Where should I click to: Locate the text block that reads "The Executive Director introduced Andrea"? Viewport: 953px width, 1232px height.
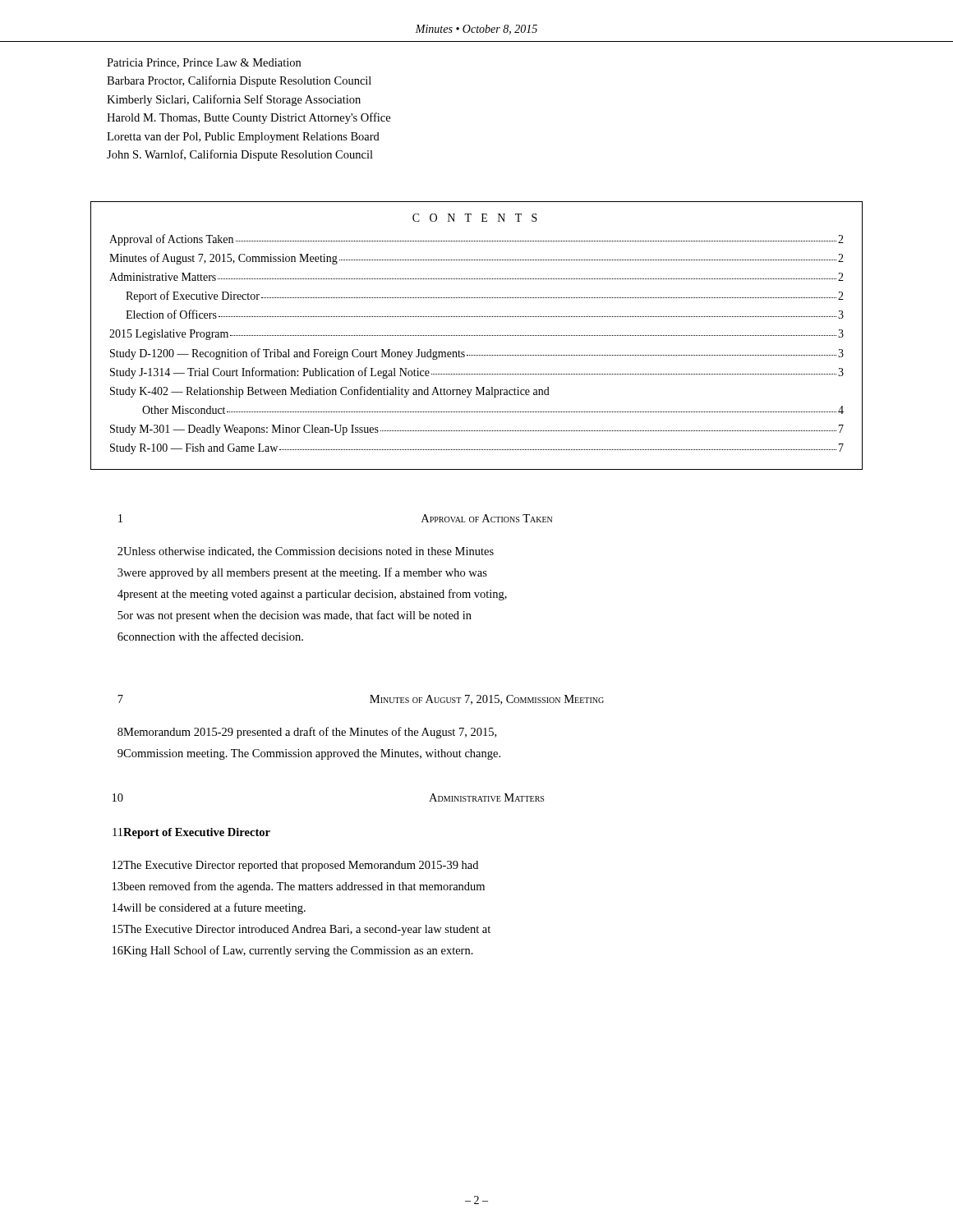307,929
